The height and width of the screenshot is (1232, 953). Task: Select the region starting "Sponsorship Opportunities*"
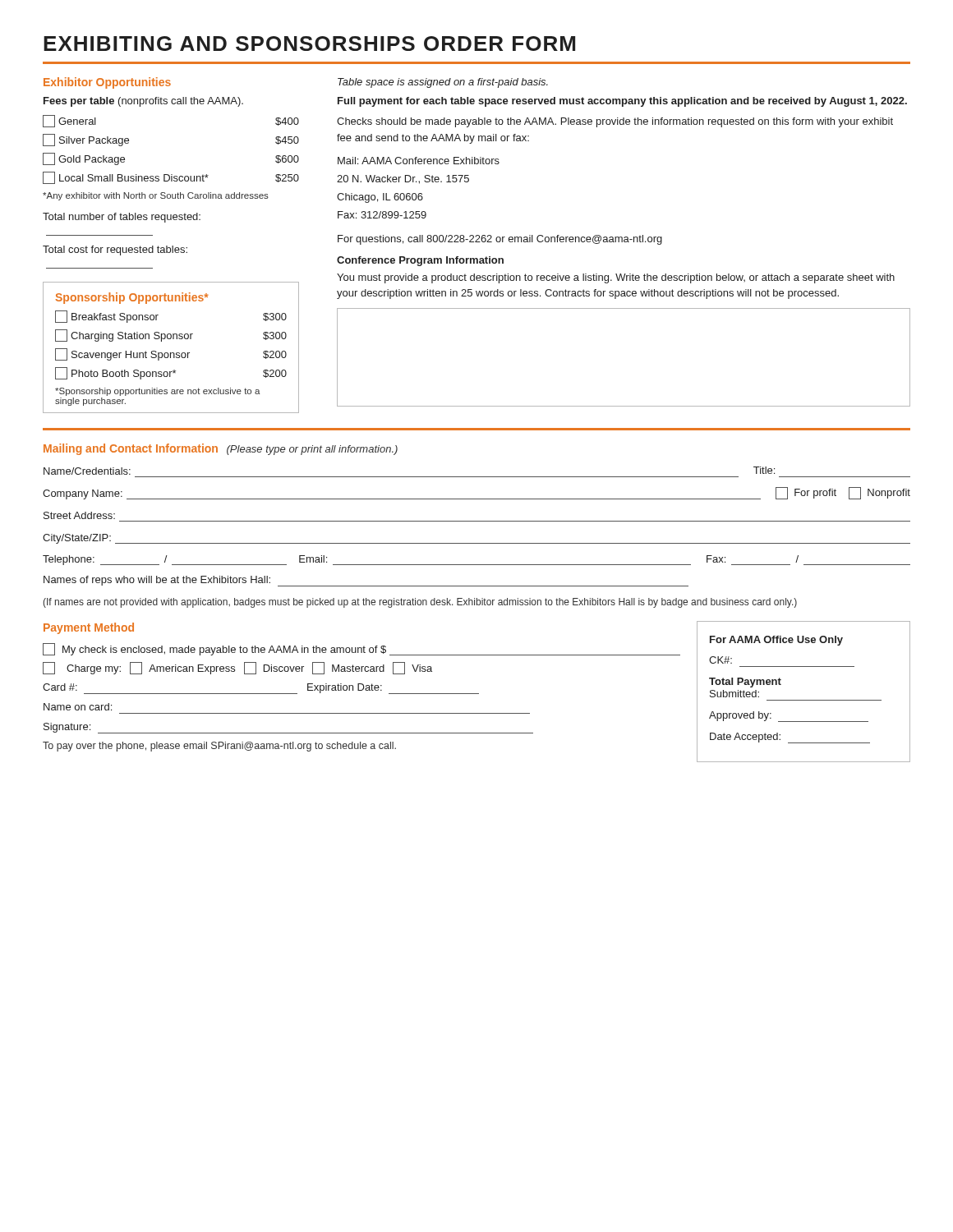pos(171,297)
